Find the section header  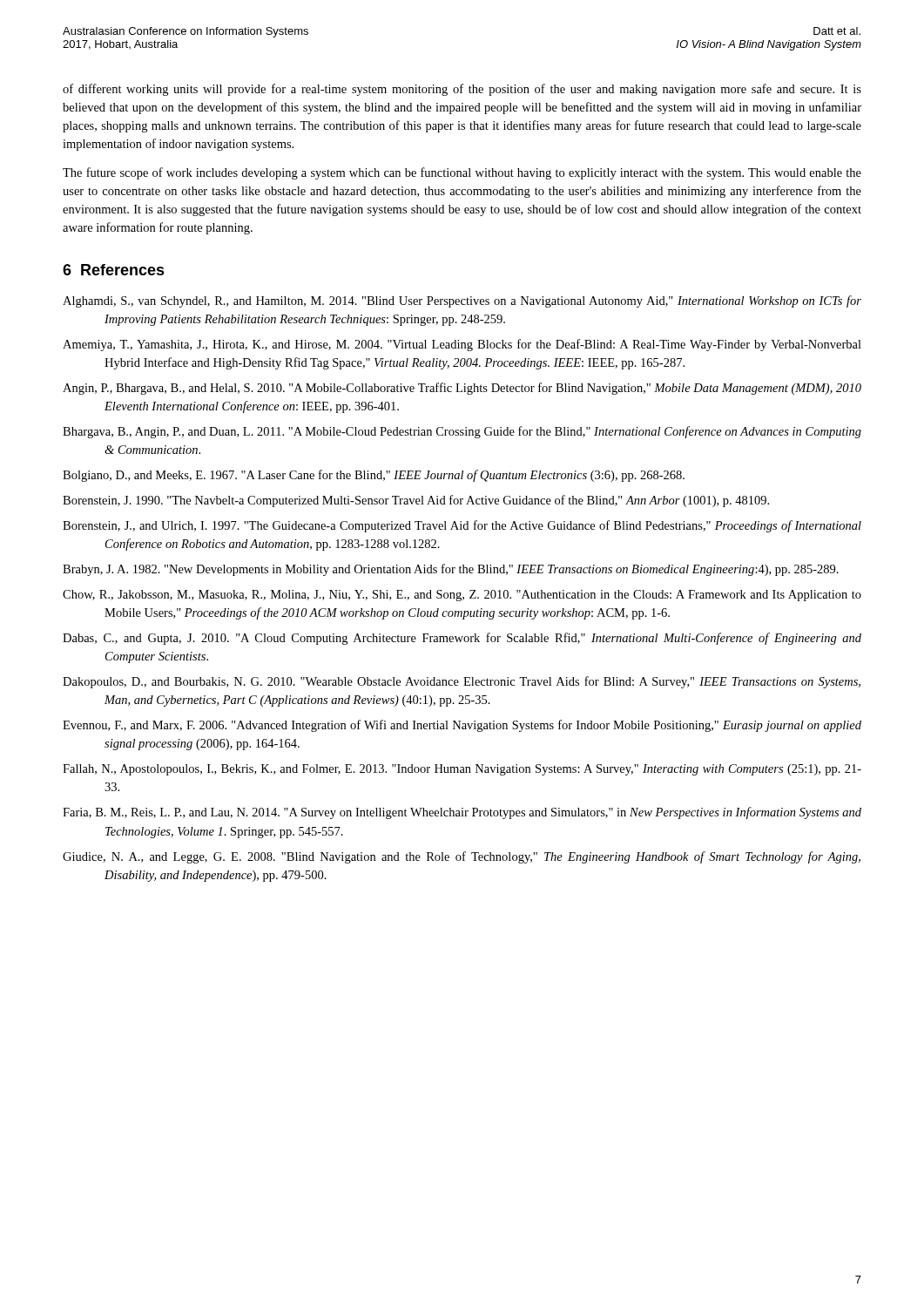(x=114, y=270)
